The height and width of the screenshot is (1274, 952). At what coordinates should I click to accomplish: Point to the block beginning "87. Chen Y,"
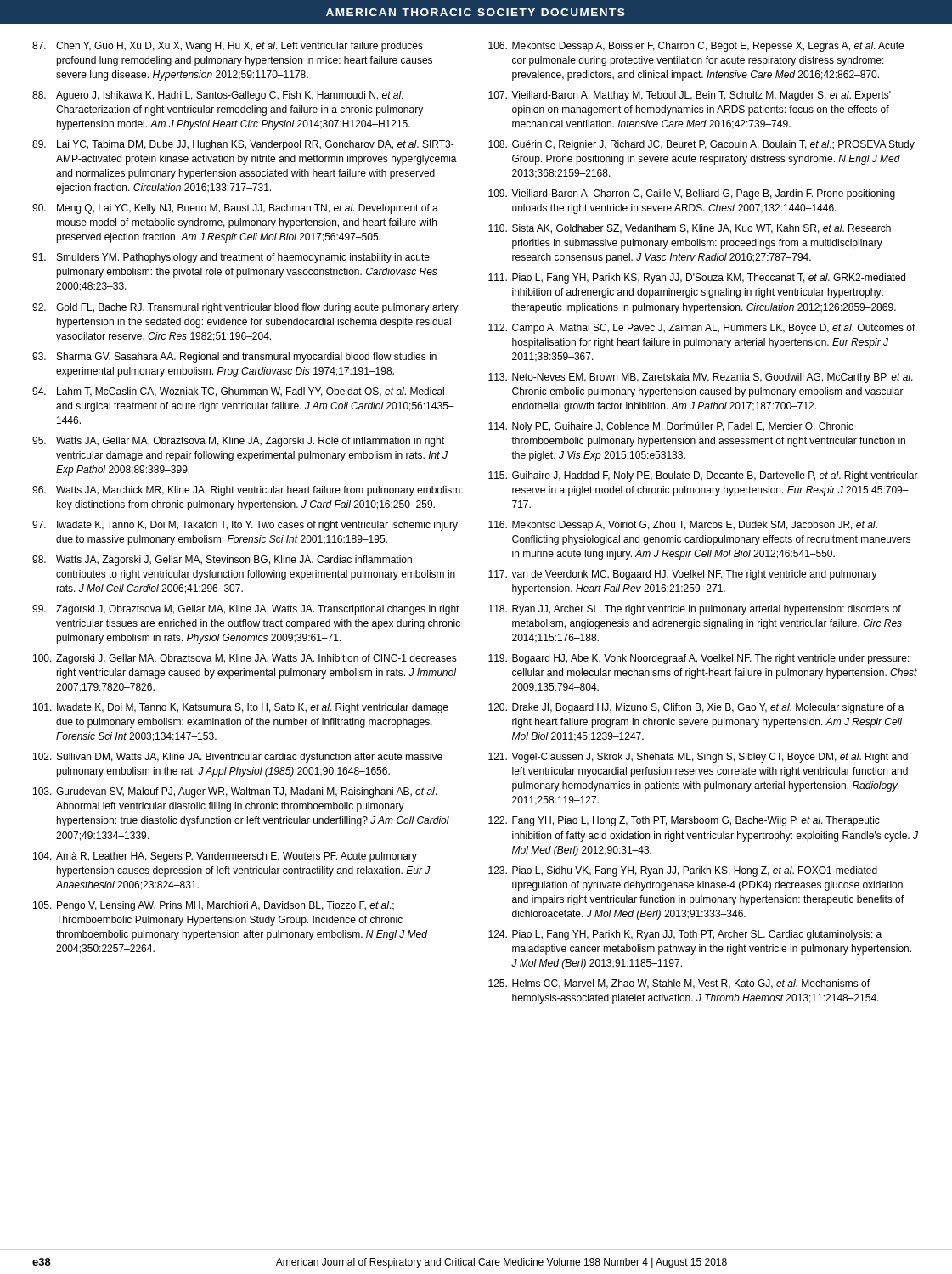click(x=248, y=61)
